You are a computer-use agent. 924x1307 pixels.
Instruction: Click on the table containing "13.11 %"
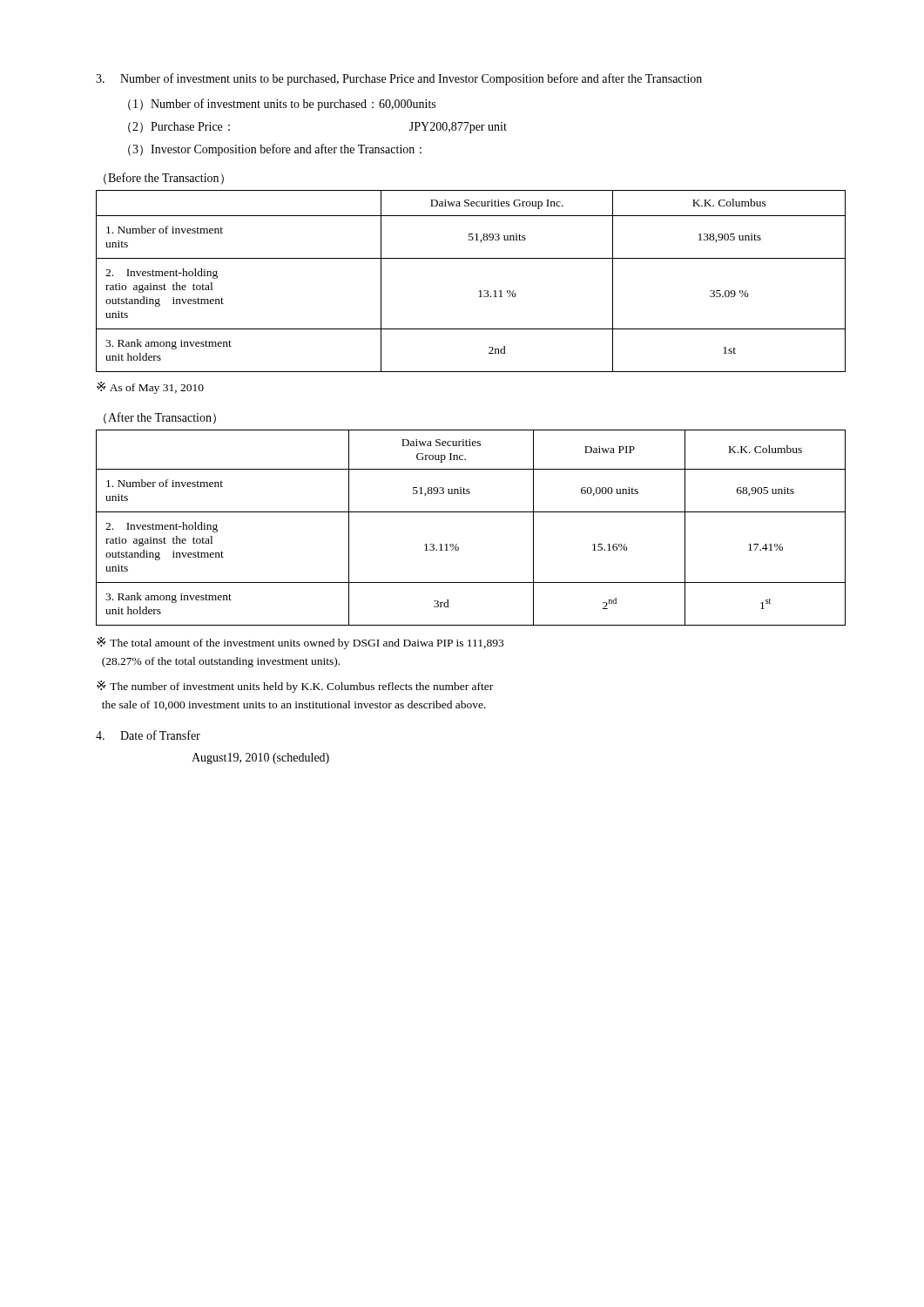click(471, 281)
